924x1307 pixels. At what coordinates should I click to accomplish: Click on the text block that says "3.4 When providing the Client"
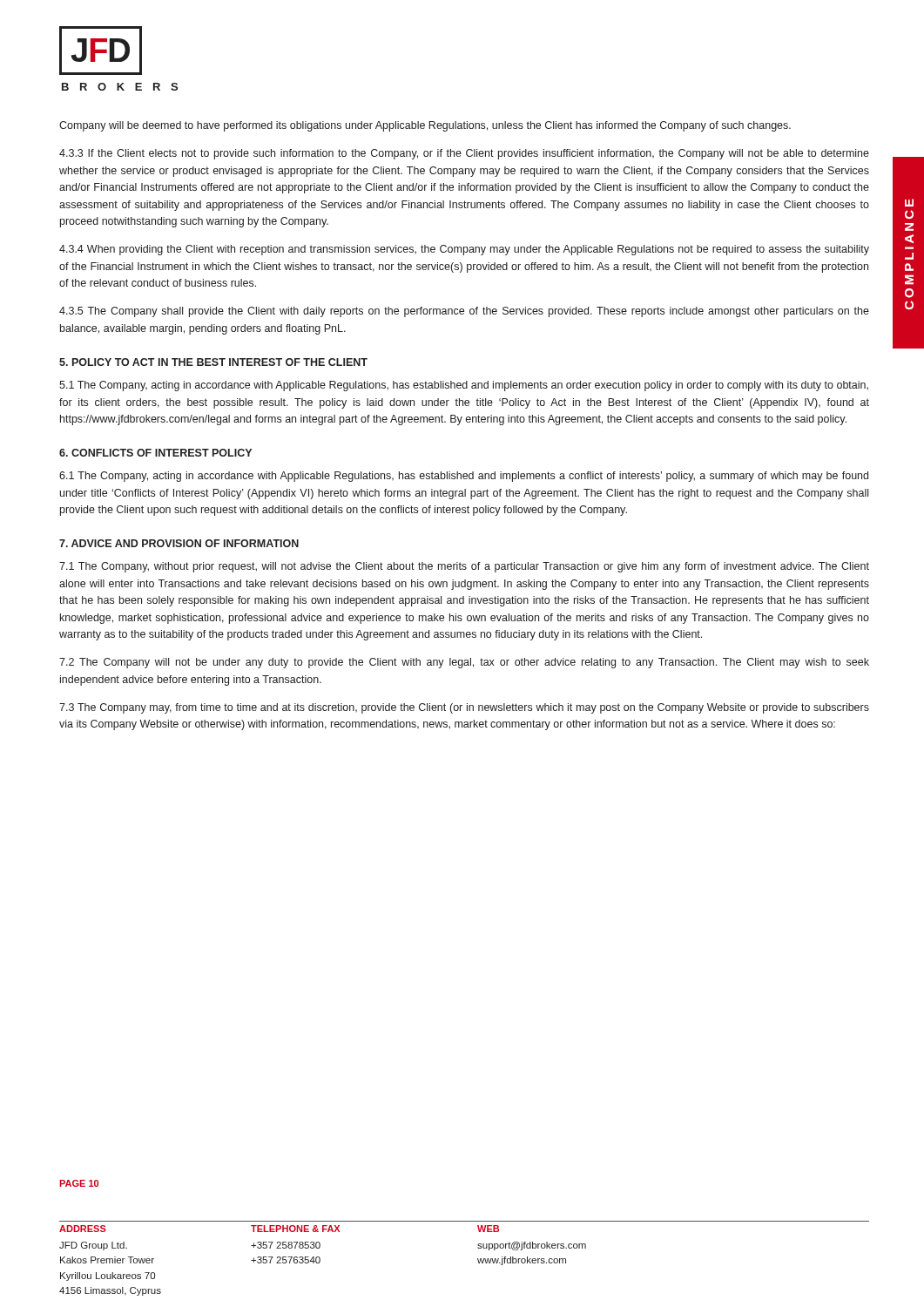[464, 266]
